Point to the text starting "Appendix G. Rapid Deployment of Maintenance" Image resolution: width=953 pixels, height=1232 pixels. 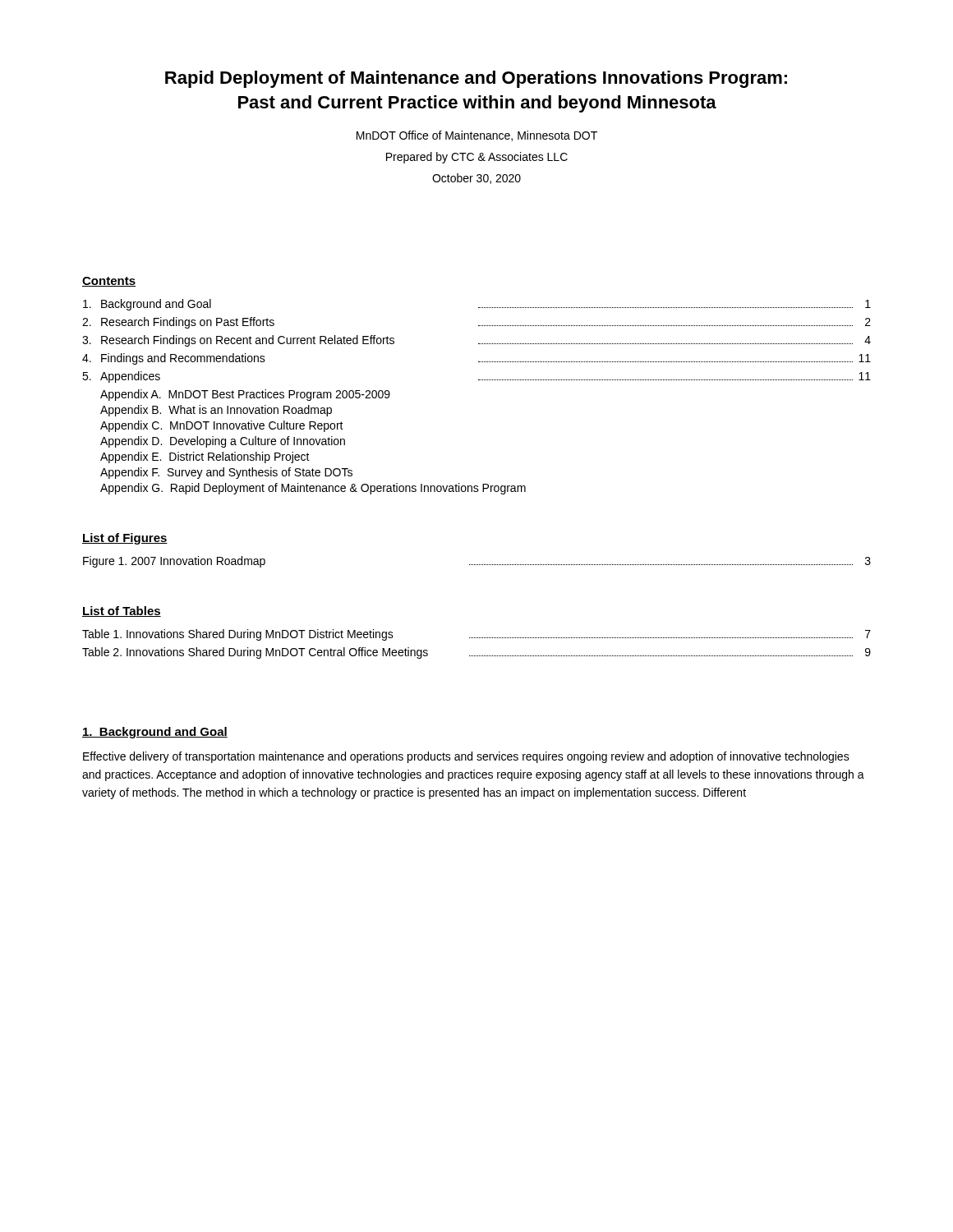pos(313,488)
